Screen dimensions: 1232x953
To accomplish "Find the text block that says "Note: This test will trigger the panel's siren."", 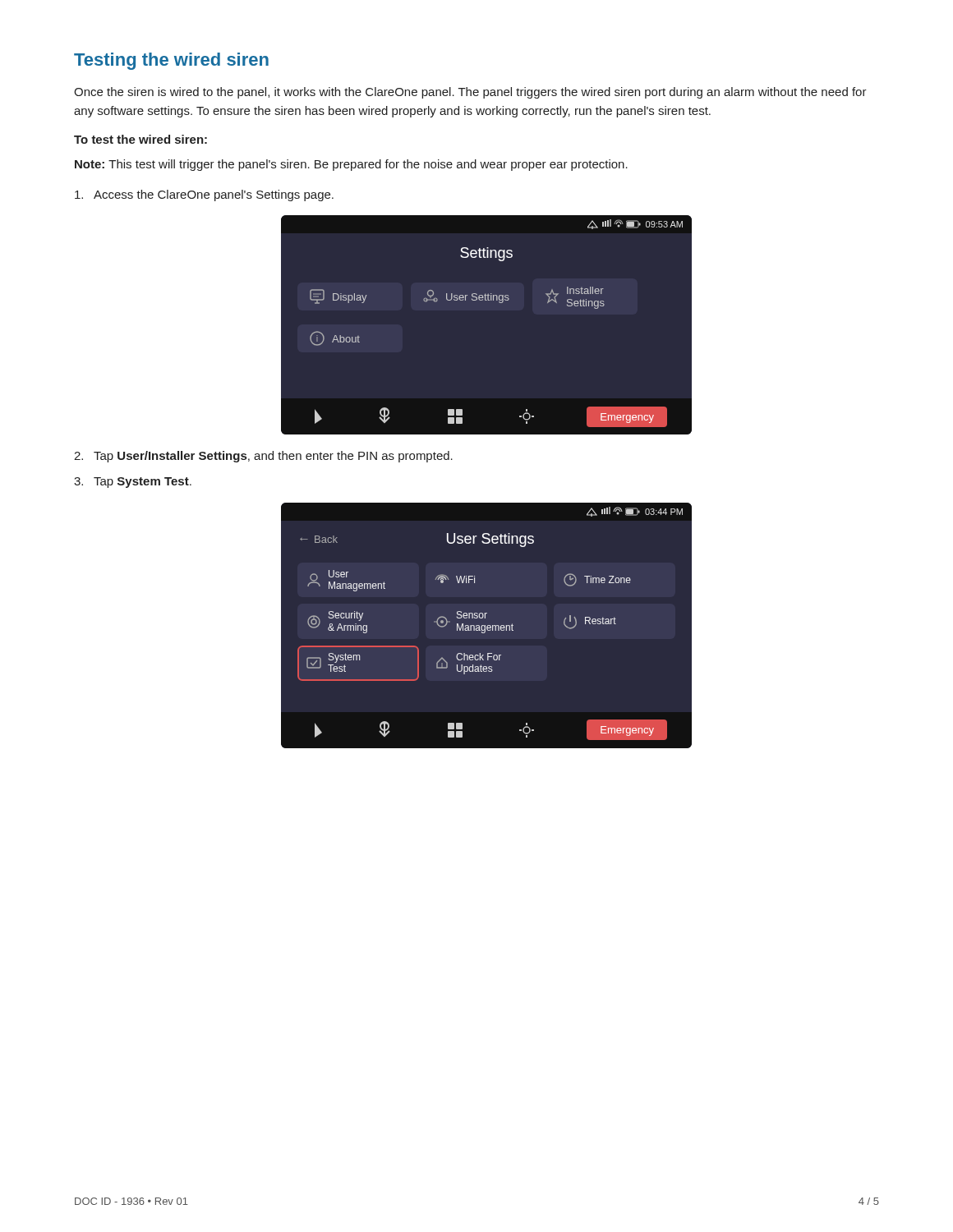I will pos(351,163).
